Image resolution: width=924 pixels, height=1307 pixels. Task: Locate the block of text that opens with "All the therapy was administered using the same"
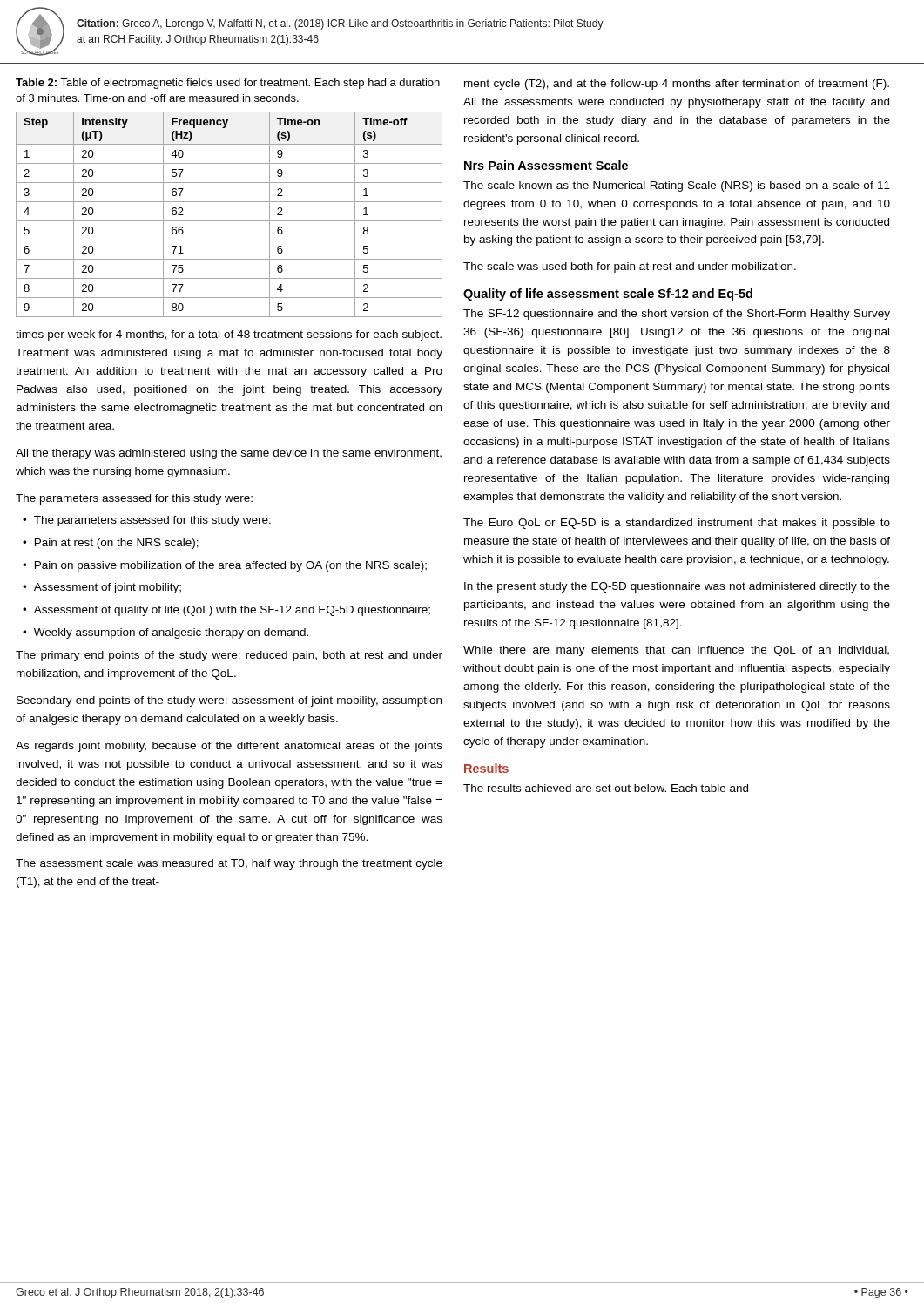229,462
